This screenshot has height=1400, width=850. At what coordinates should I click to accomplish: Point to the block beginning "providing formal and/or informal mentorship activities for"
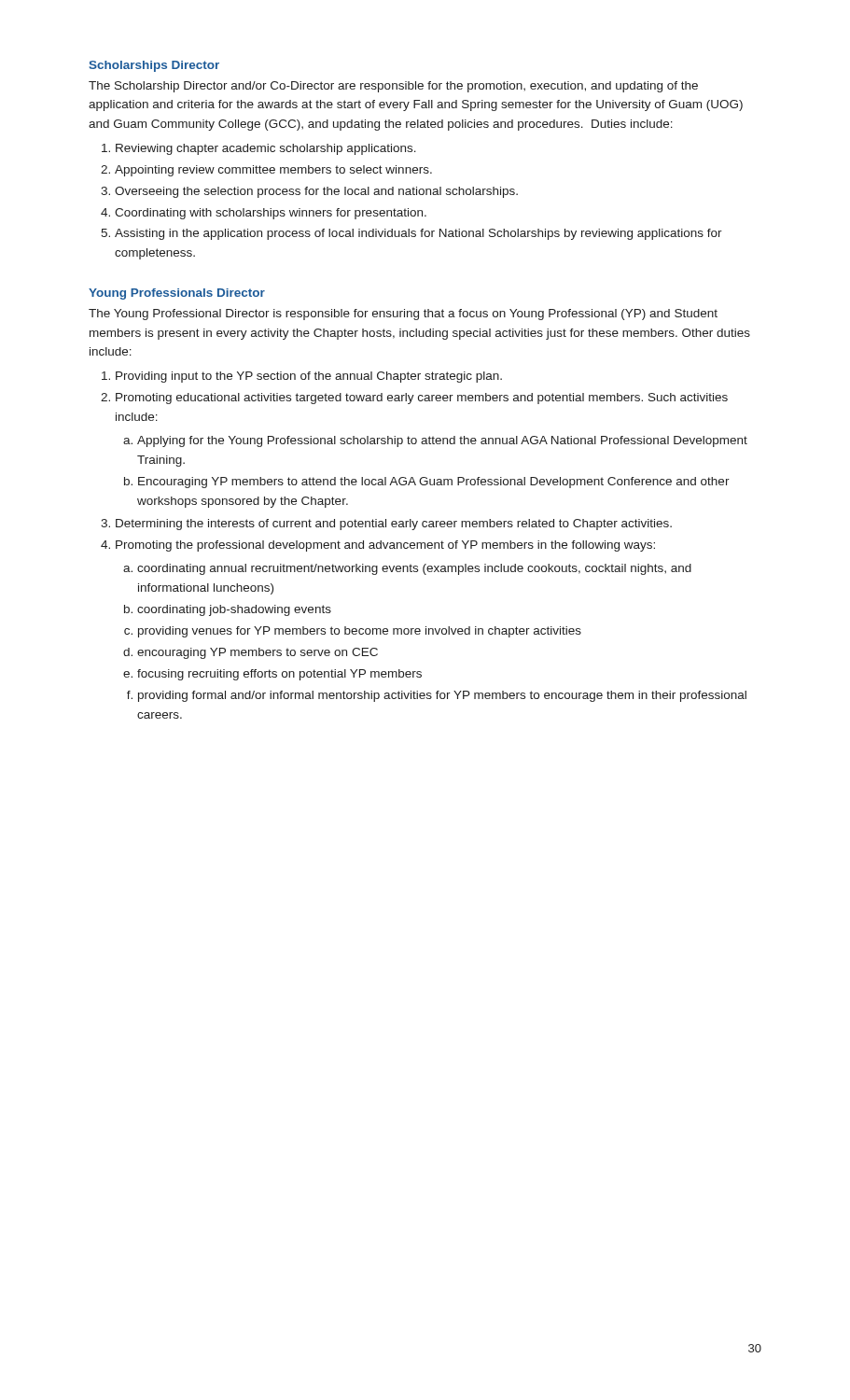point(442,704)
